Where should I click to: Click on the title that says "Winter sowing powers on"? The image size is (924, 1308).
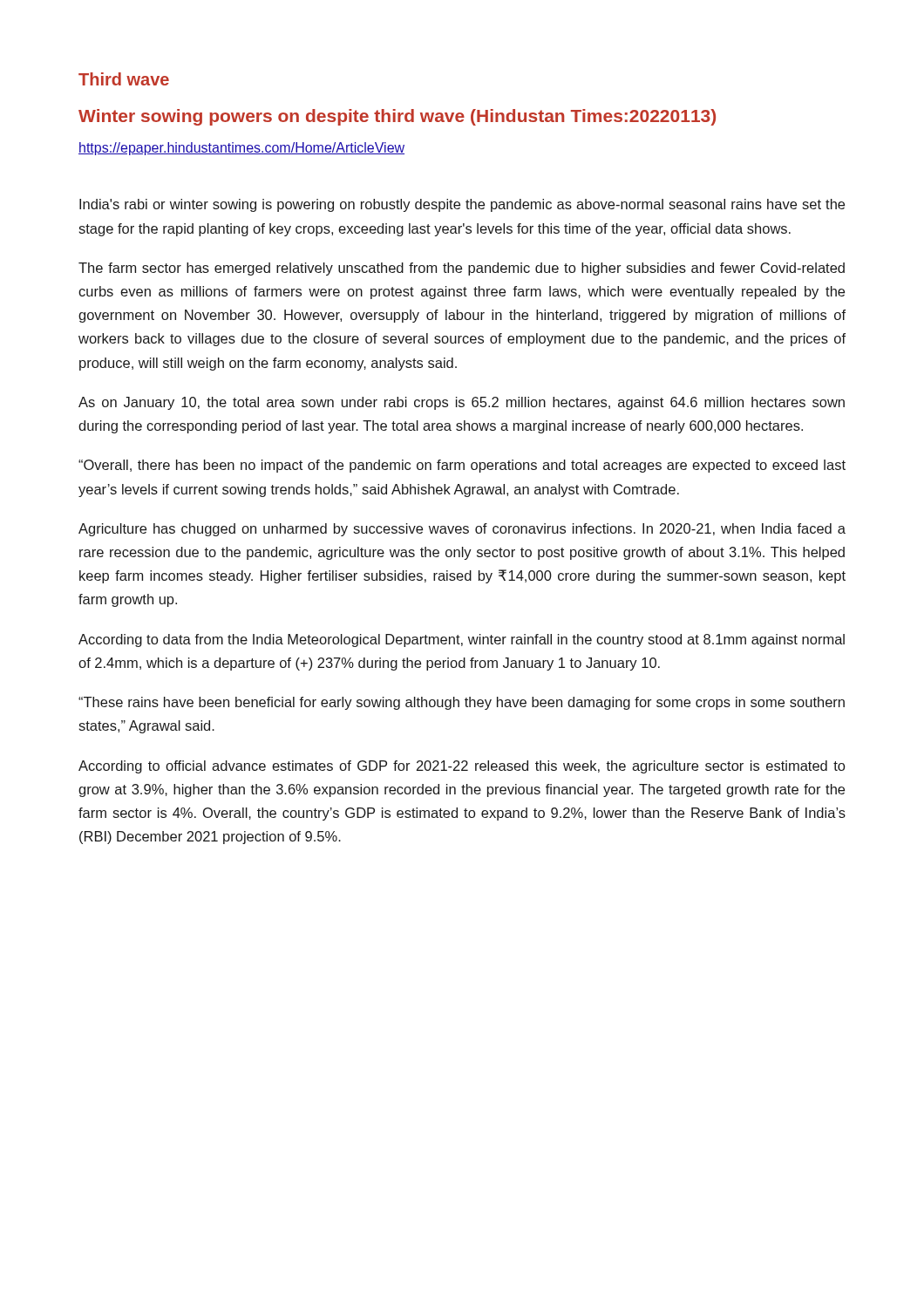[x=462, y=116]
